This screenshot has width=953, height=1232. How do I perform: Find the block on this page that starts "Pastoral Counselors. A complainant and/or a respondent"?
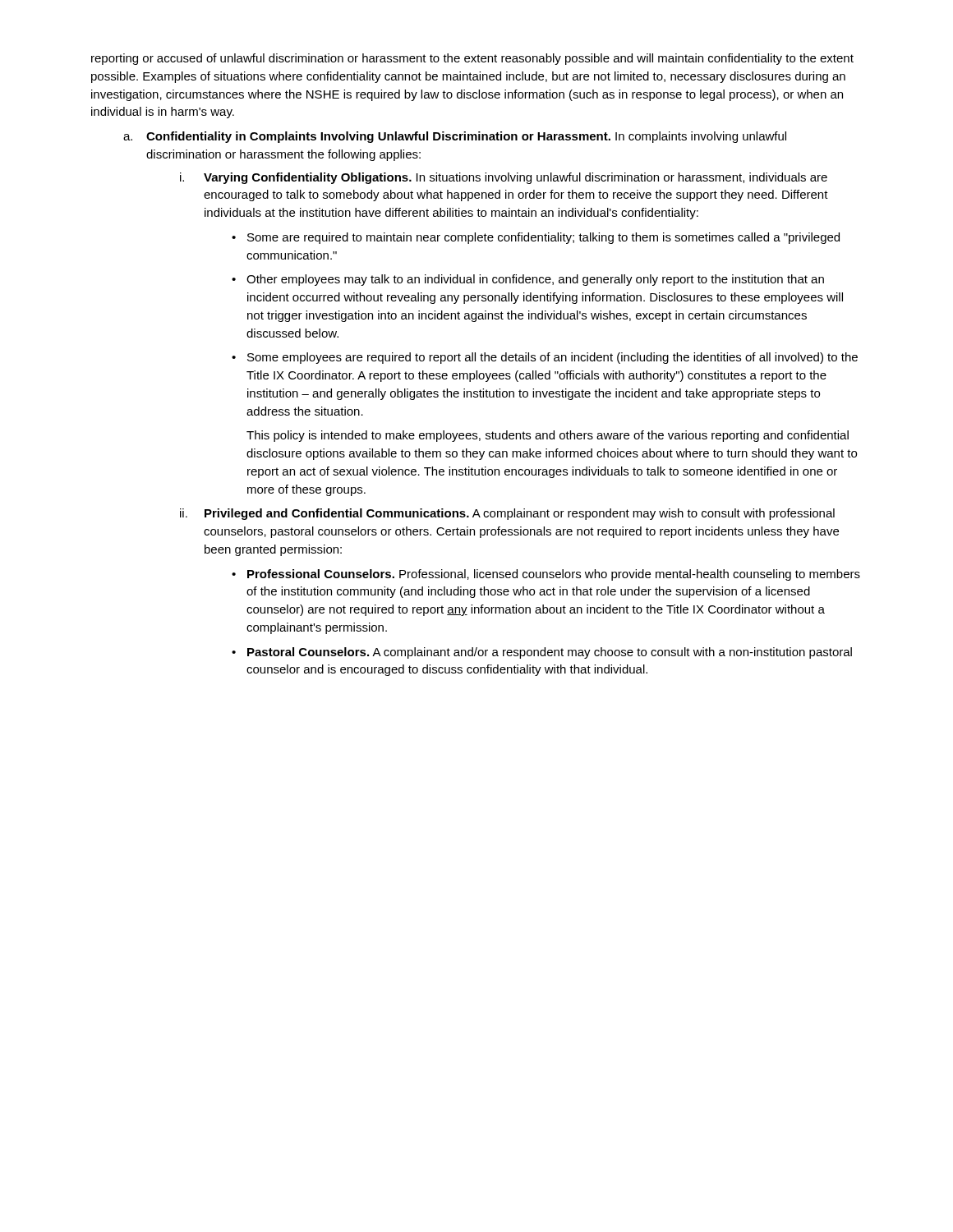coord(550,660)
